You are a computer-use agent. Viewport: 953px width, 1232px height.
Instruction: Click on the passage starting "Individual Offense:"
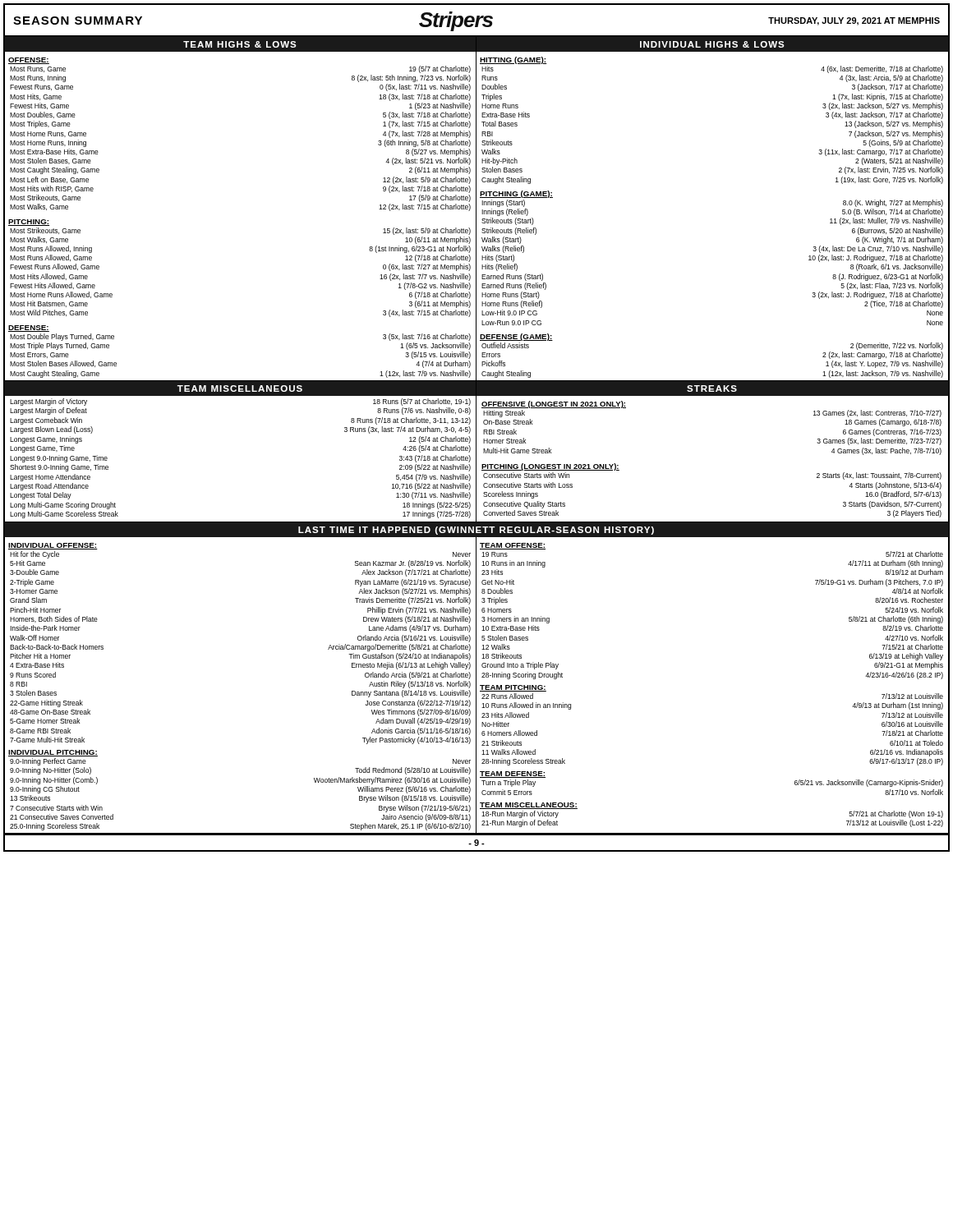53,545
